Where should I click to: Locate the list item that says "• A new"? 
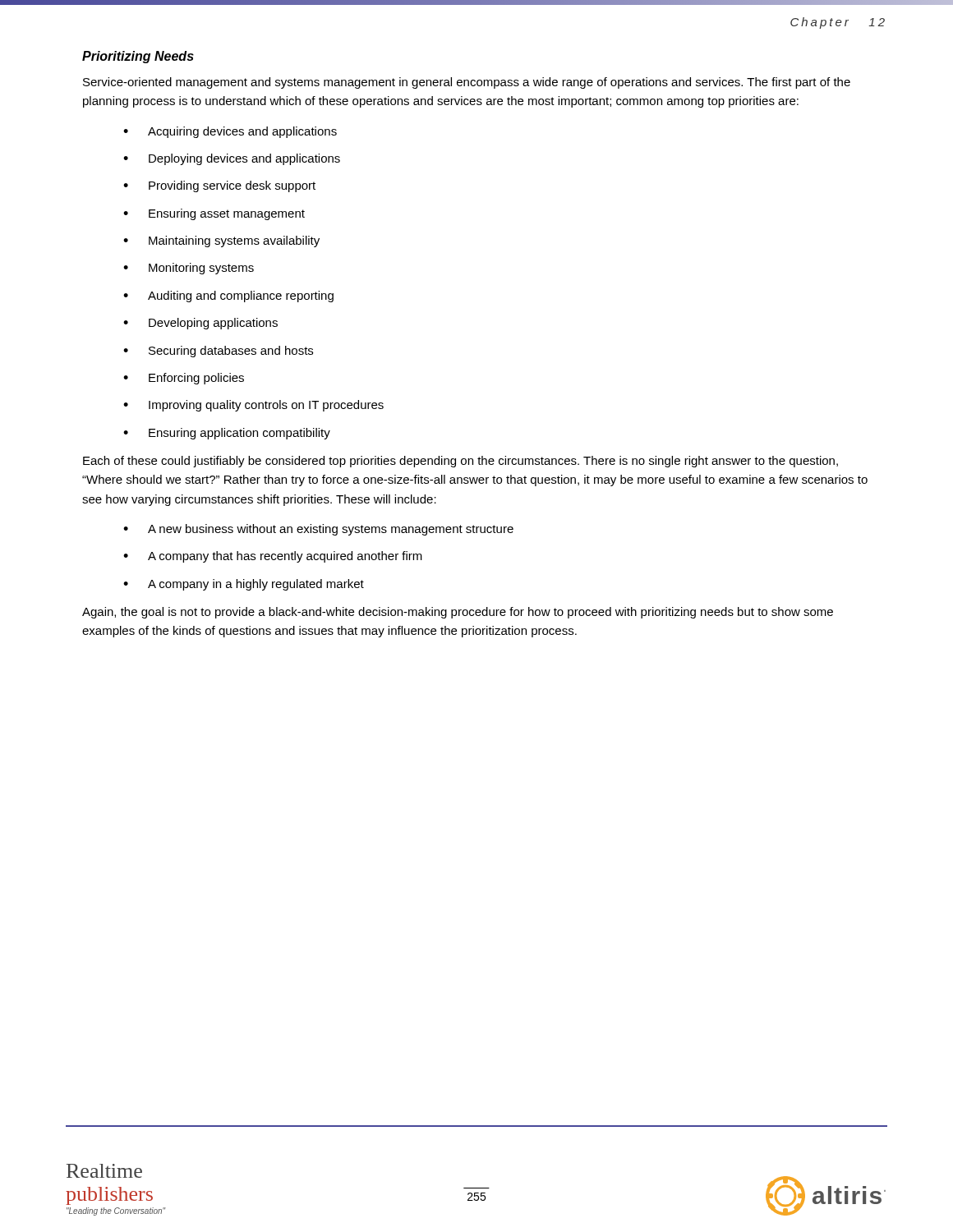pos(318,530)
